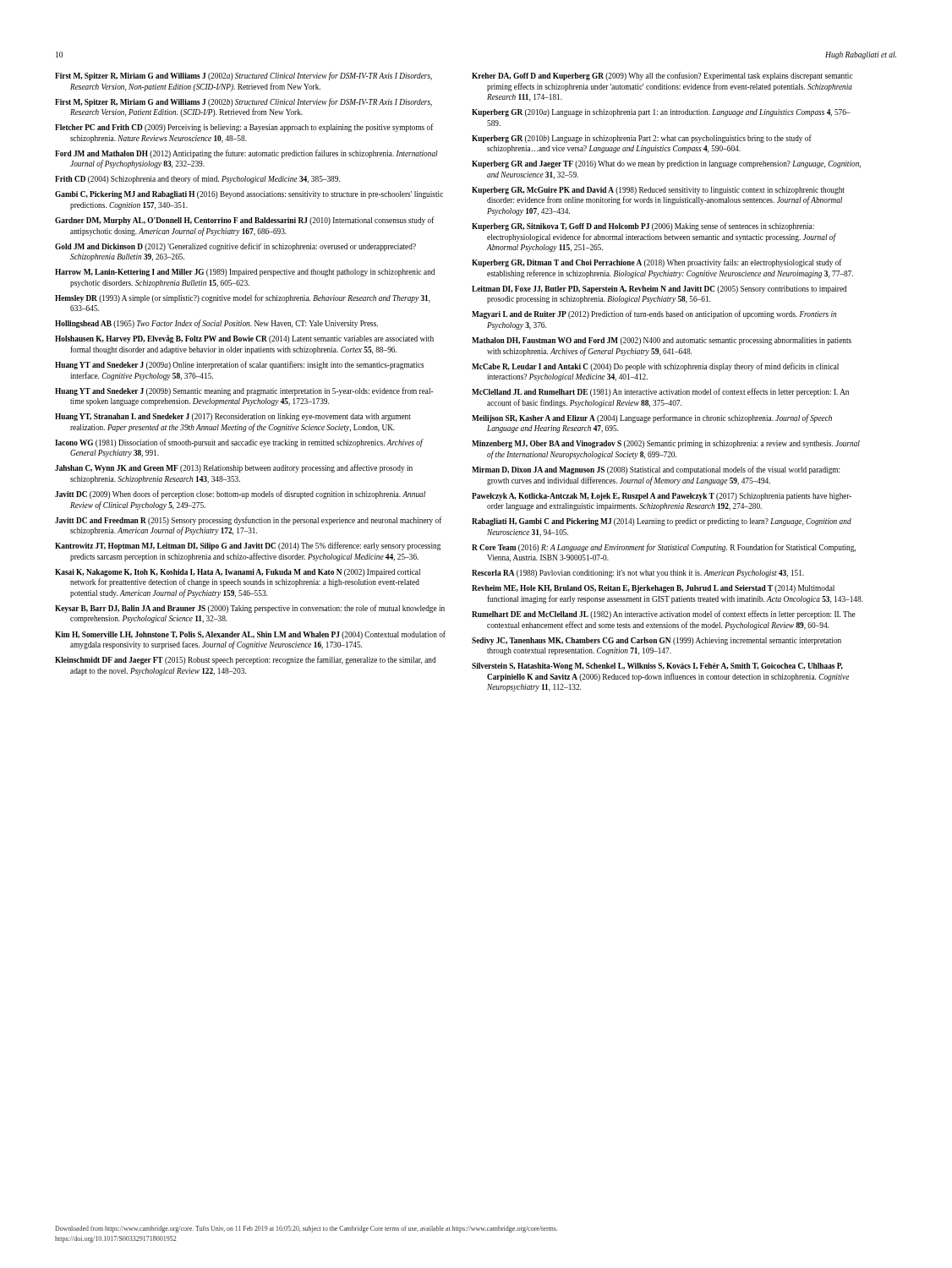The width and height of the screenshot is (952, 1268).
Task: Where is the passage that starts "Rescorla RA (1988) Pavlovian conditioning: it's not what"?
Action: click(x=638, y=573)
